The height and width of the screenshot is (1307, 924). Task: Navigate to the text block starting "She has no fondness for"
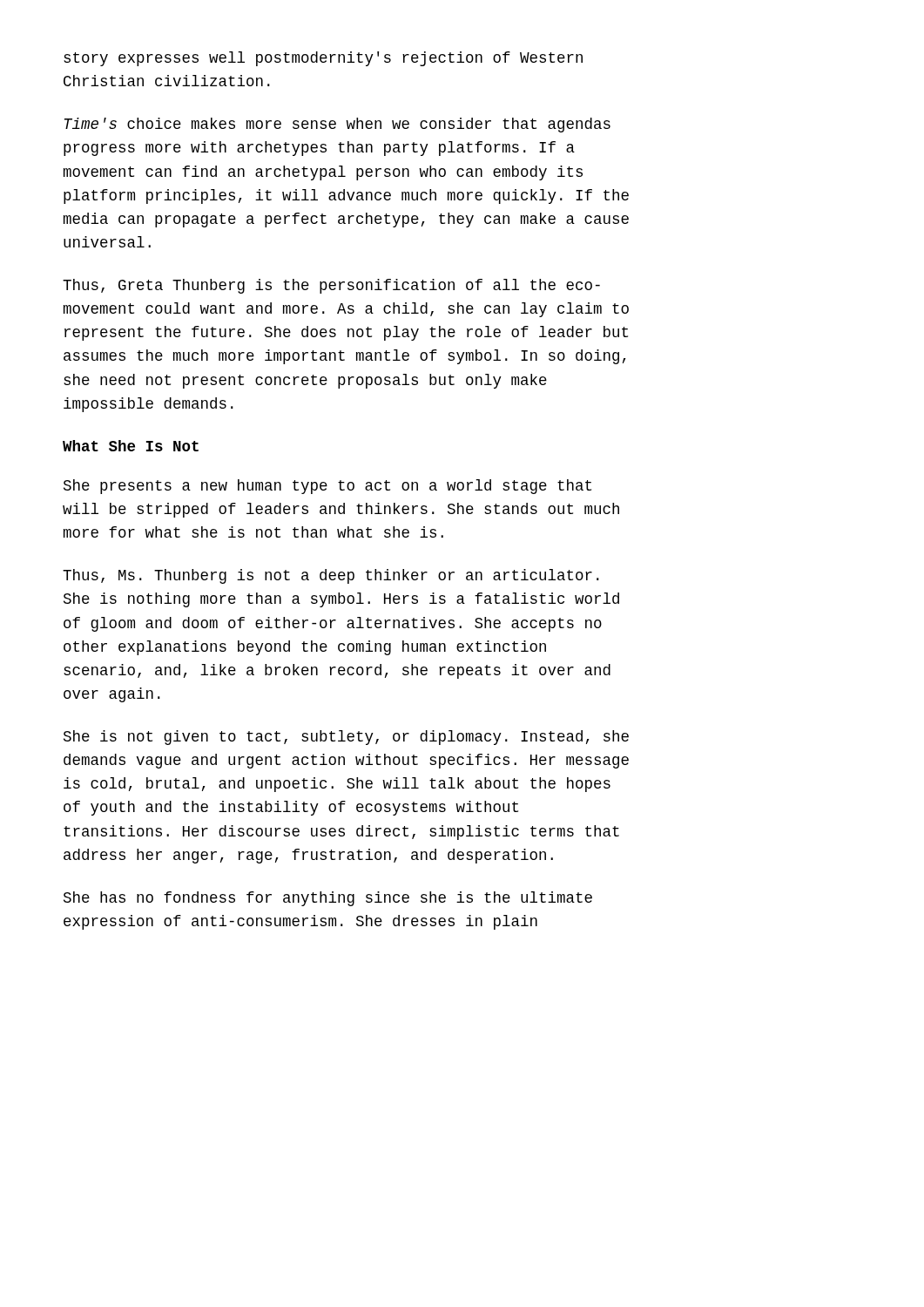[328, 910]
